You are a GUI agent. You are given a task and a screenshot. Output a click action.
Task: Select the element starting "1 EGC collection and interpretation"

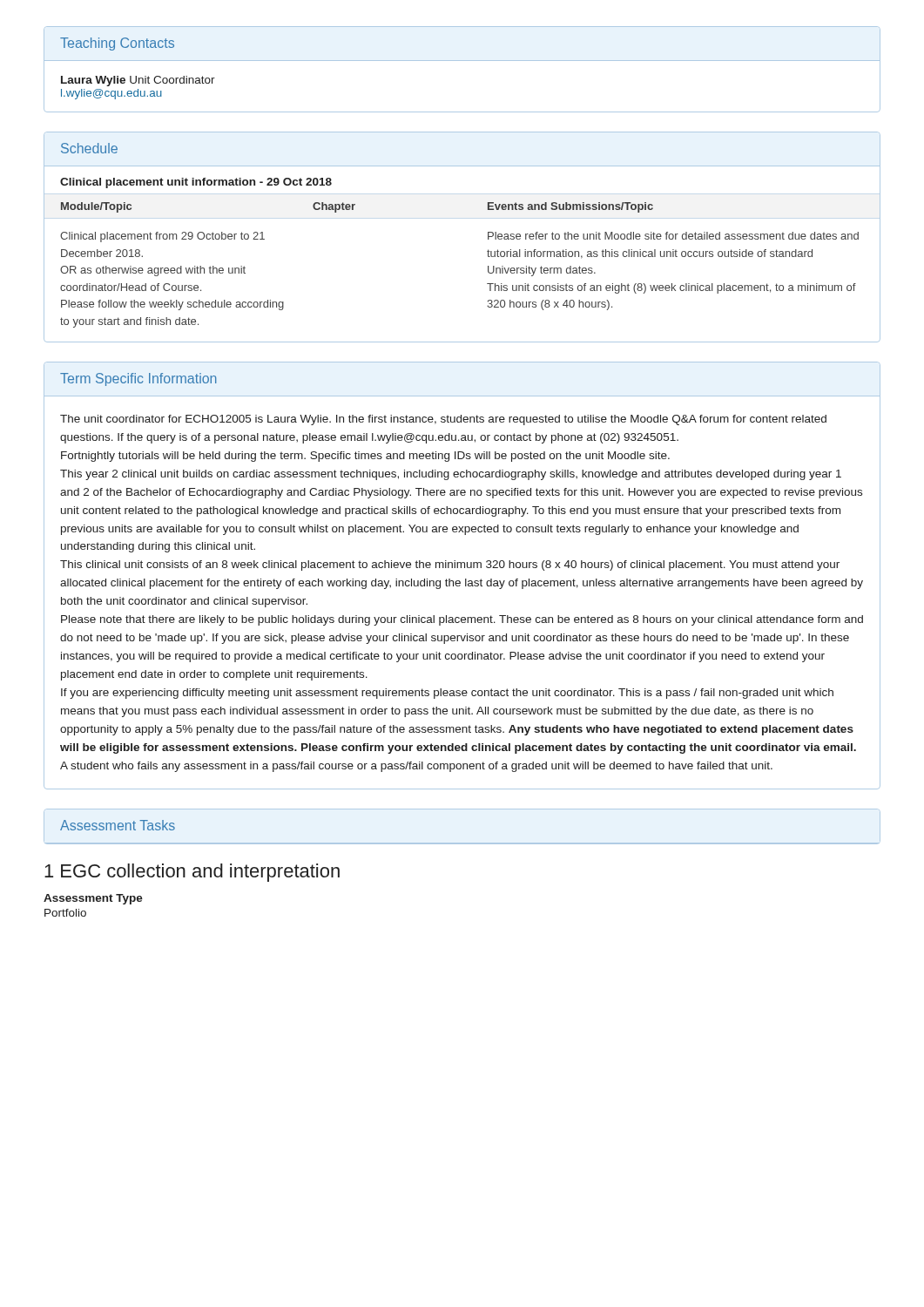pos(192,871)
